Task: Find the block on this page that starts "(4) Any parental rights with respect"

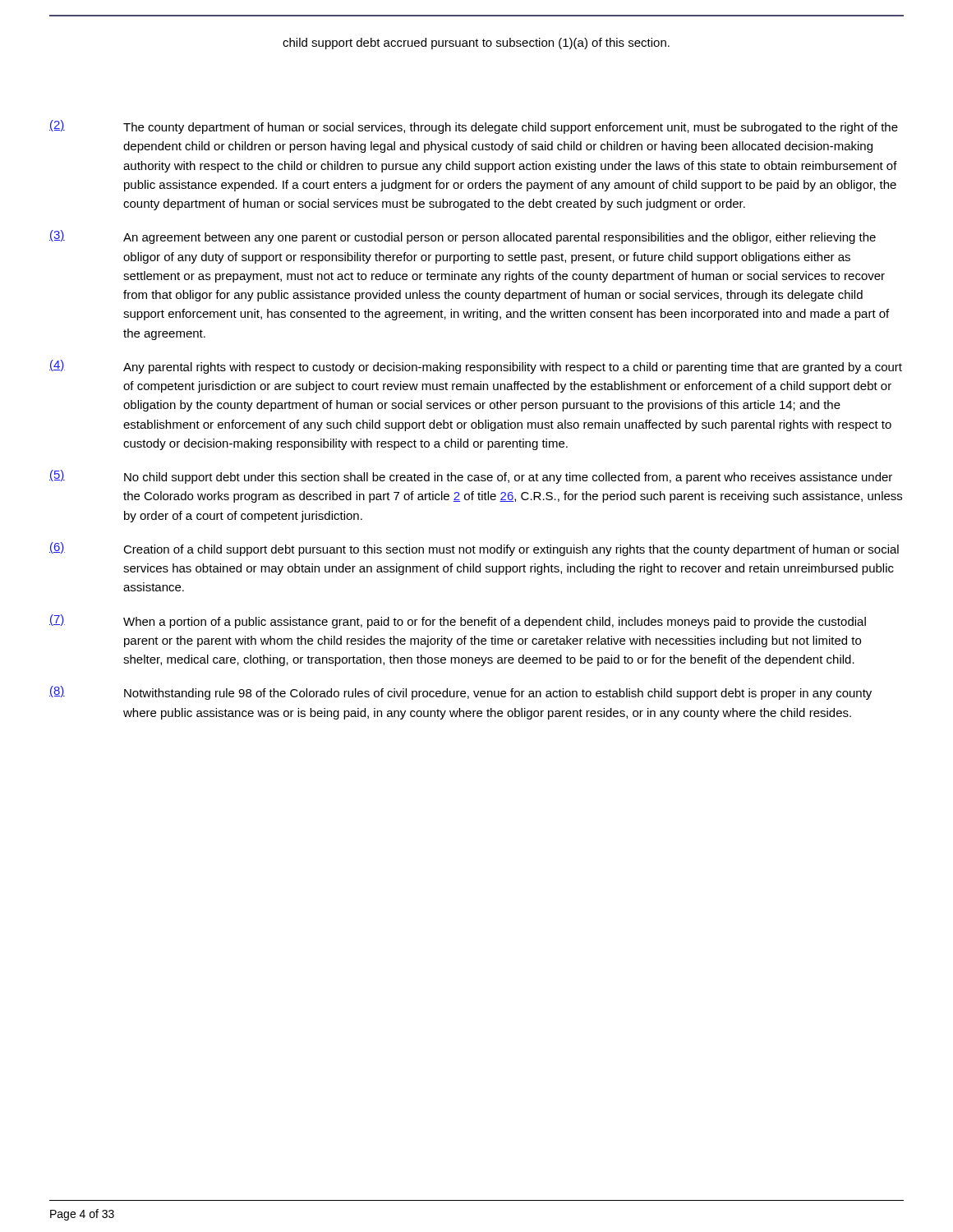Action: [476, 405]
